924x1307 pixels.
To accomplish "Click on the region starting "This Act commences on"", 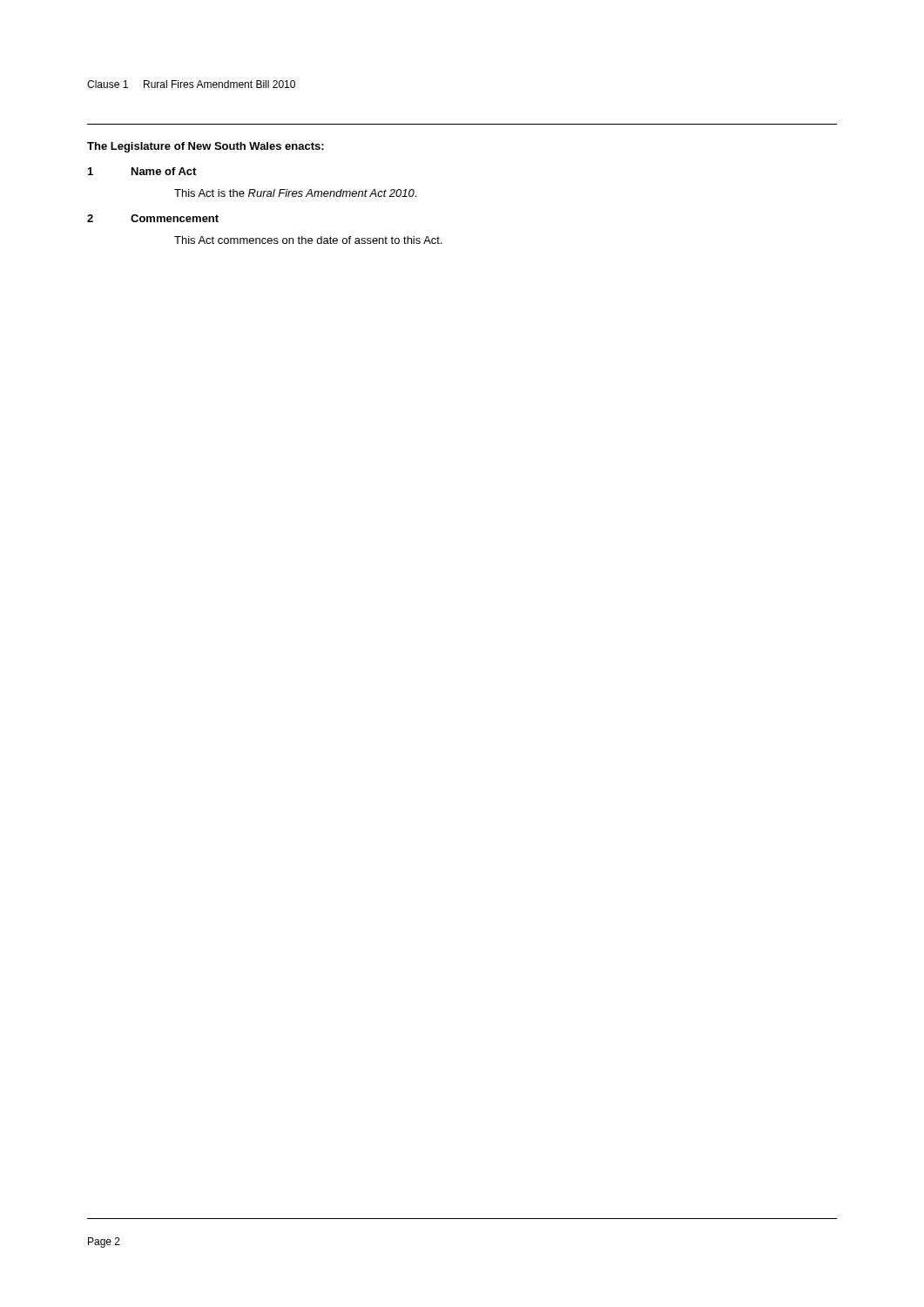I will coord(309,240).
